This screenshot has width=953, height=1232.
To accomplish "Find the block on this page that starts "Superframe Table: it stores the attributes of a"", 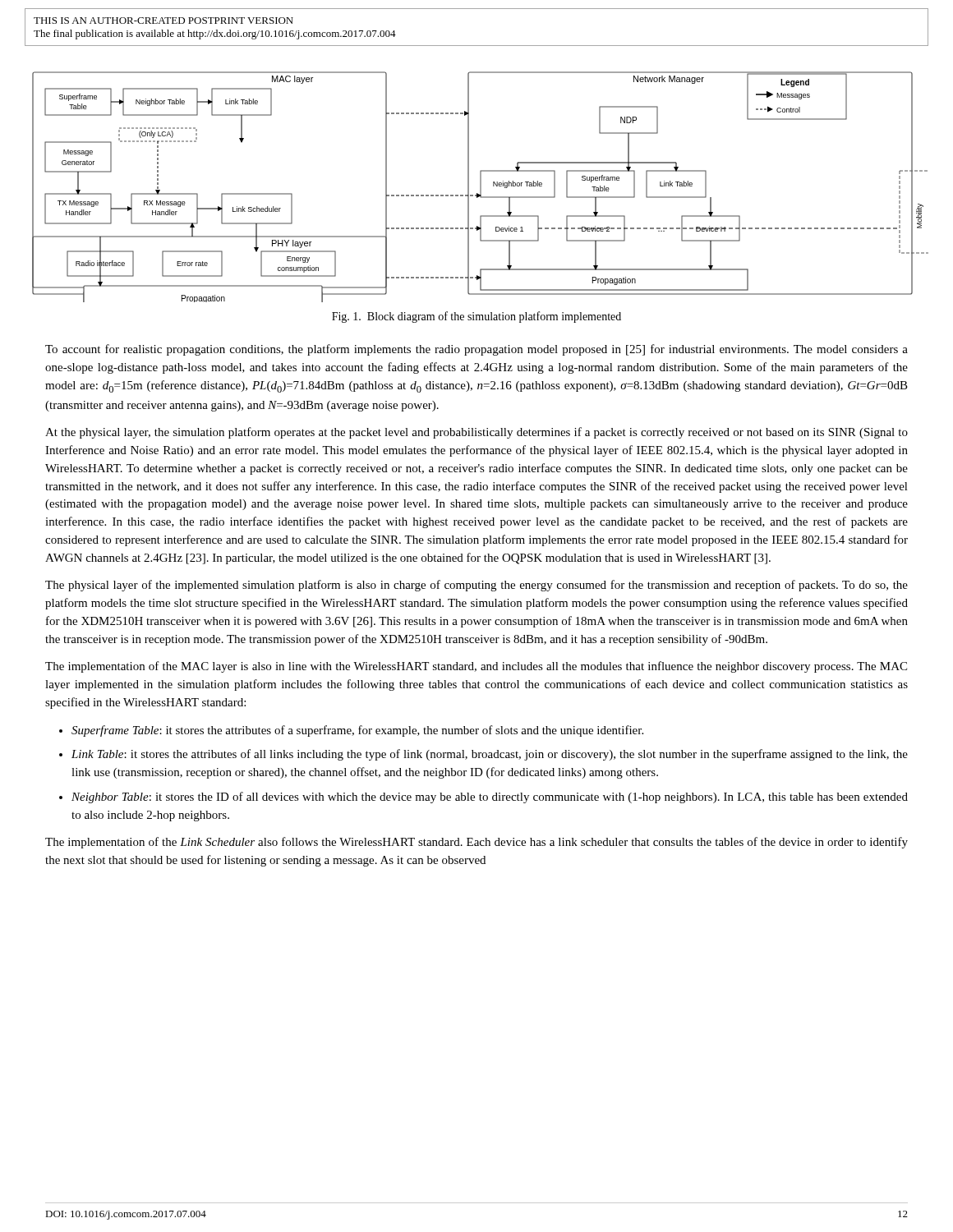I will coord(358,730).
